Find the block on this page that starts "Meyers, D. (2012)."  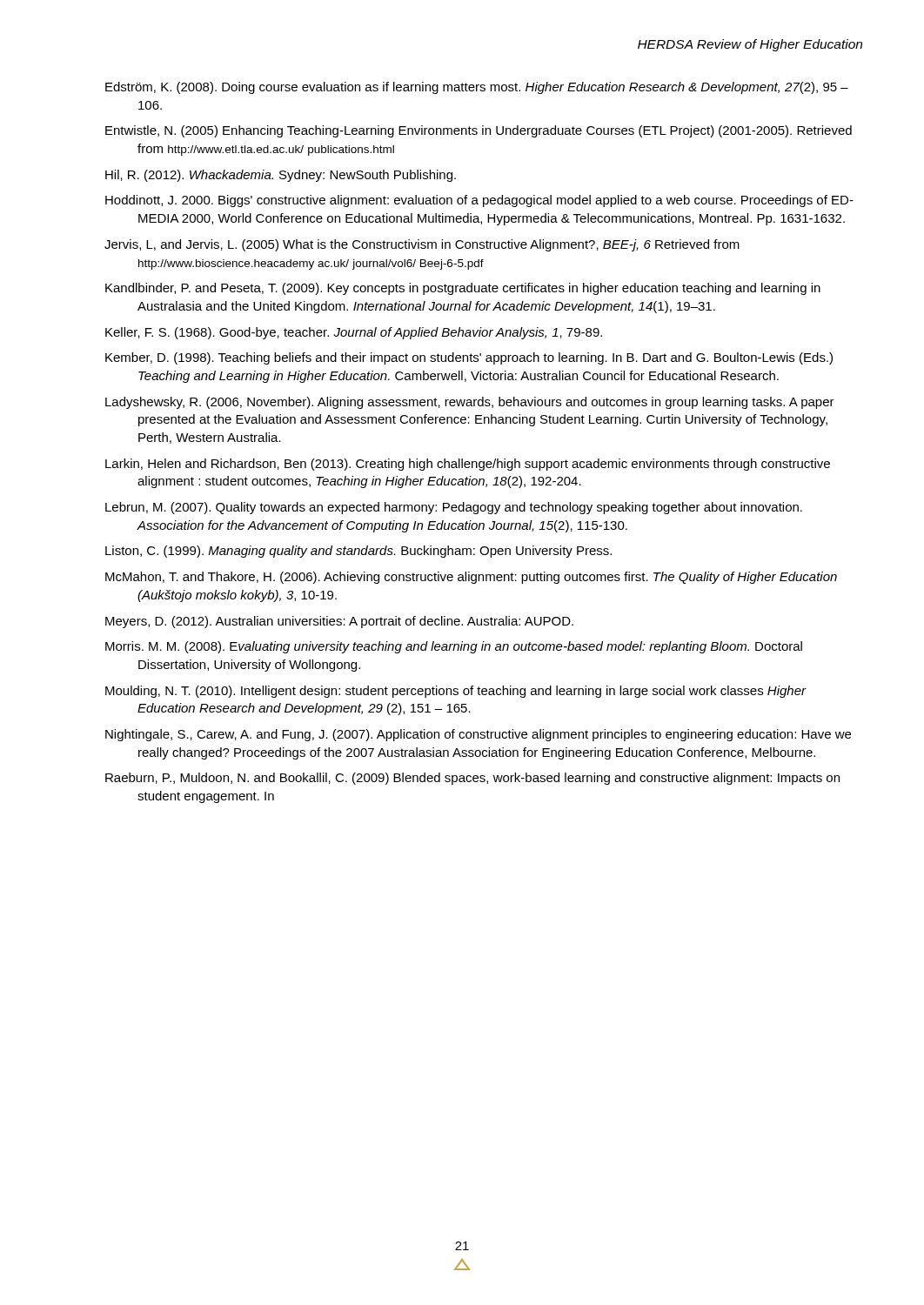pos(339,620)
